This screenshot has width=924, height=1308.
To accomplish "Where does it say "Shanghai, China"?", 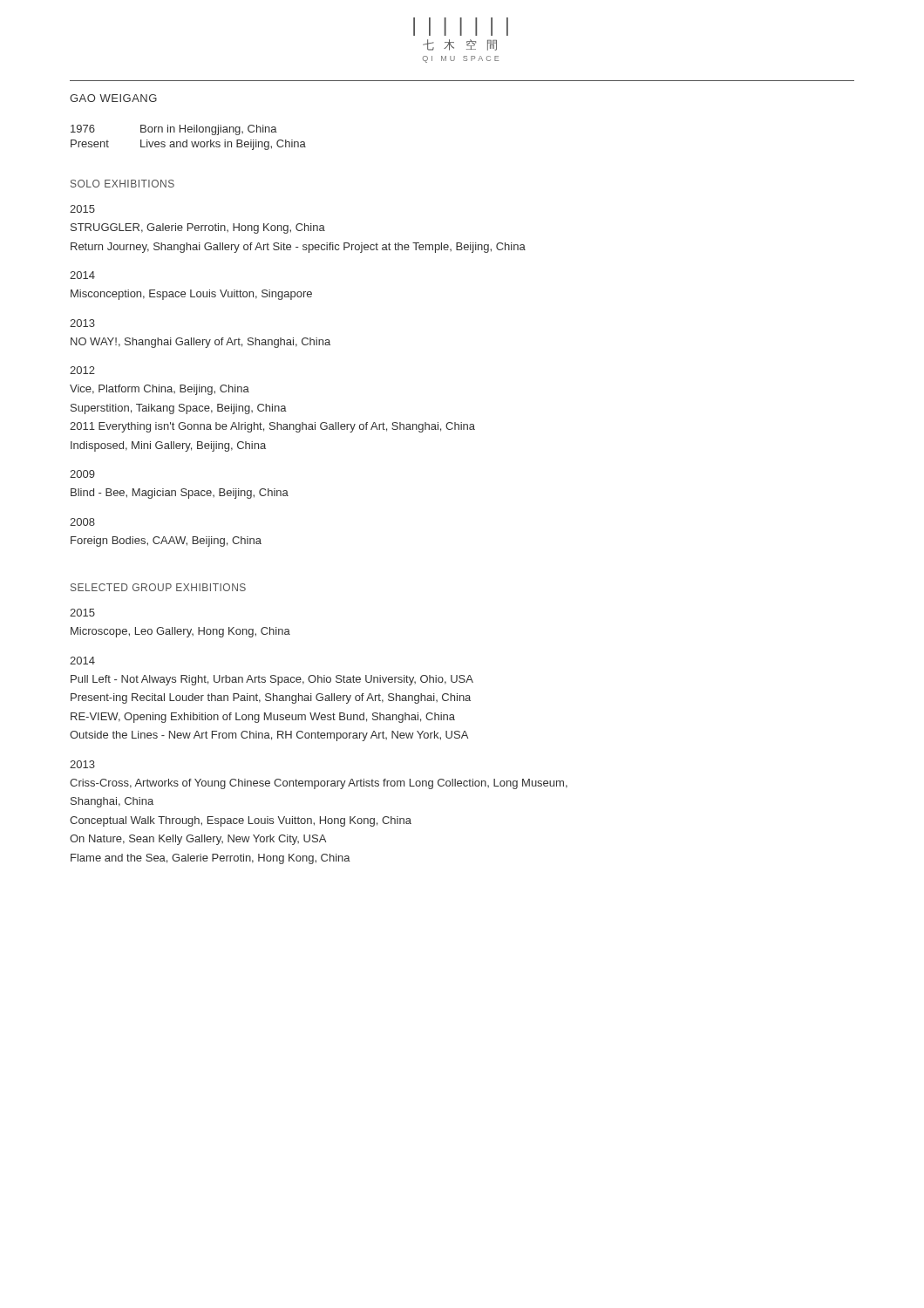I will 112,801.
